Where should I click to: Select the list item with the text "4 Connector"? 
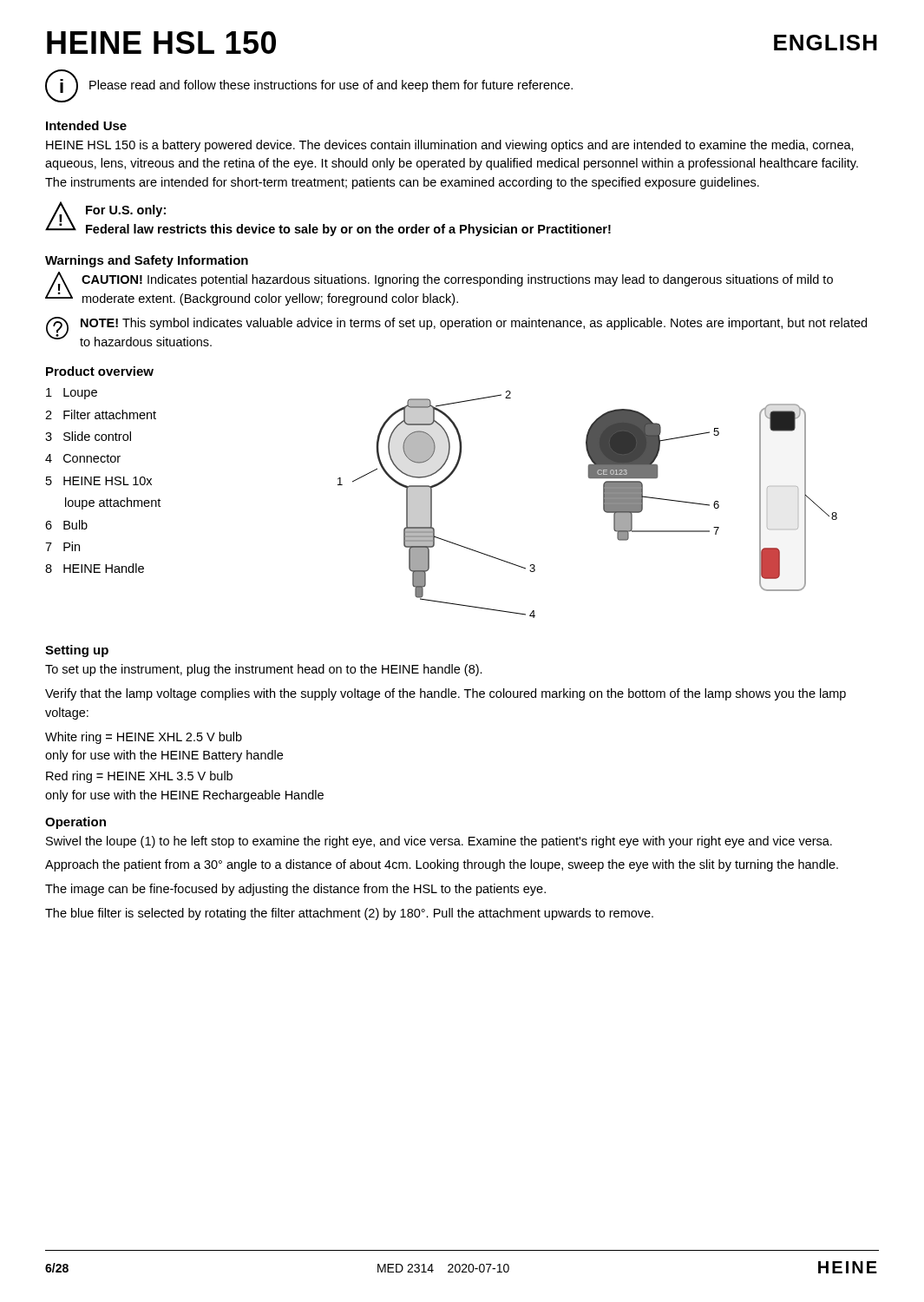83,459
